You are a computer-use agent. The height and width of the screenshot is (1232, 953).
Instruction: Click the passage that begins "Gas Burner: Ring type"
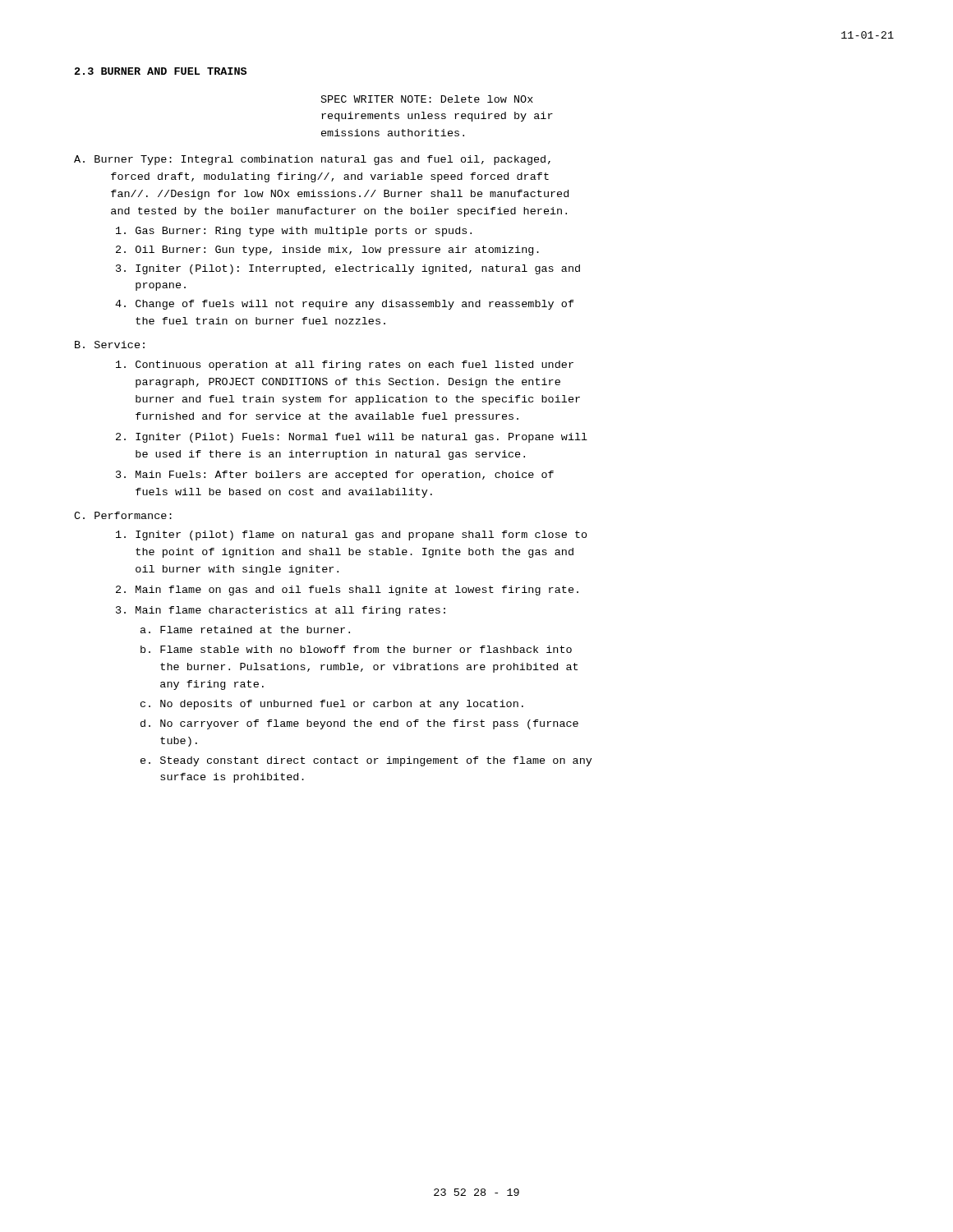[x=295, y=231]
